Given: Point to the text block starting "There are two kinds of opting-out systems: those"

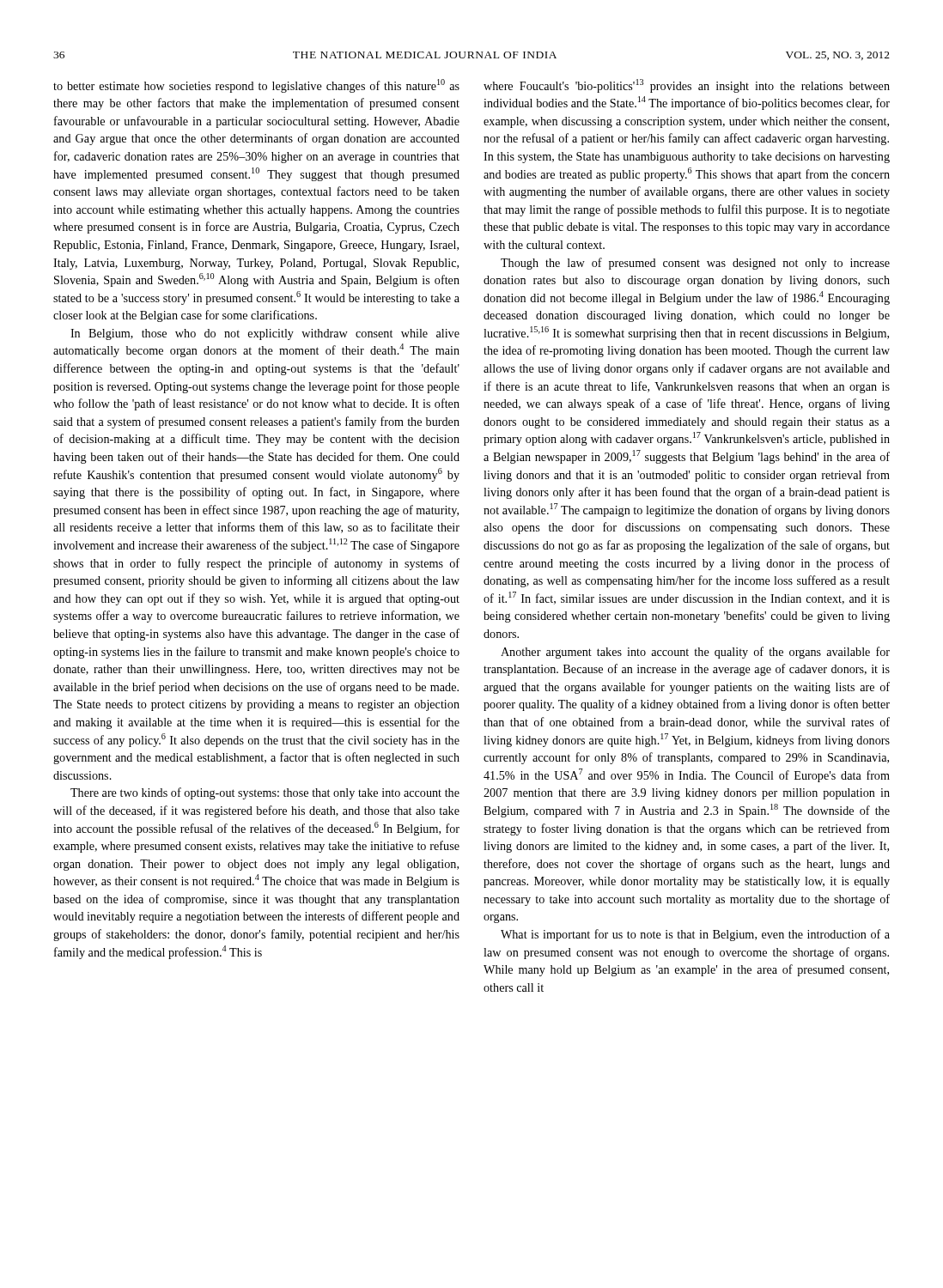Looking at the screenshot, I should coord(256,873).
